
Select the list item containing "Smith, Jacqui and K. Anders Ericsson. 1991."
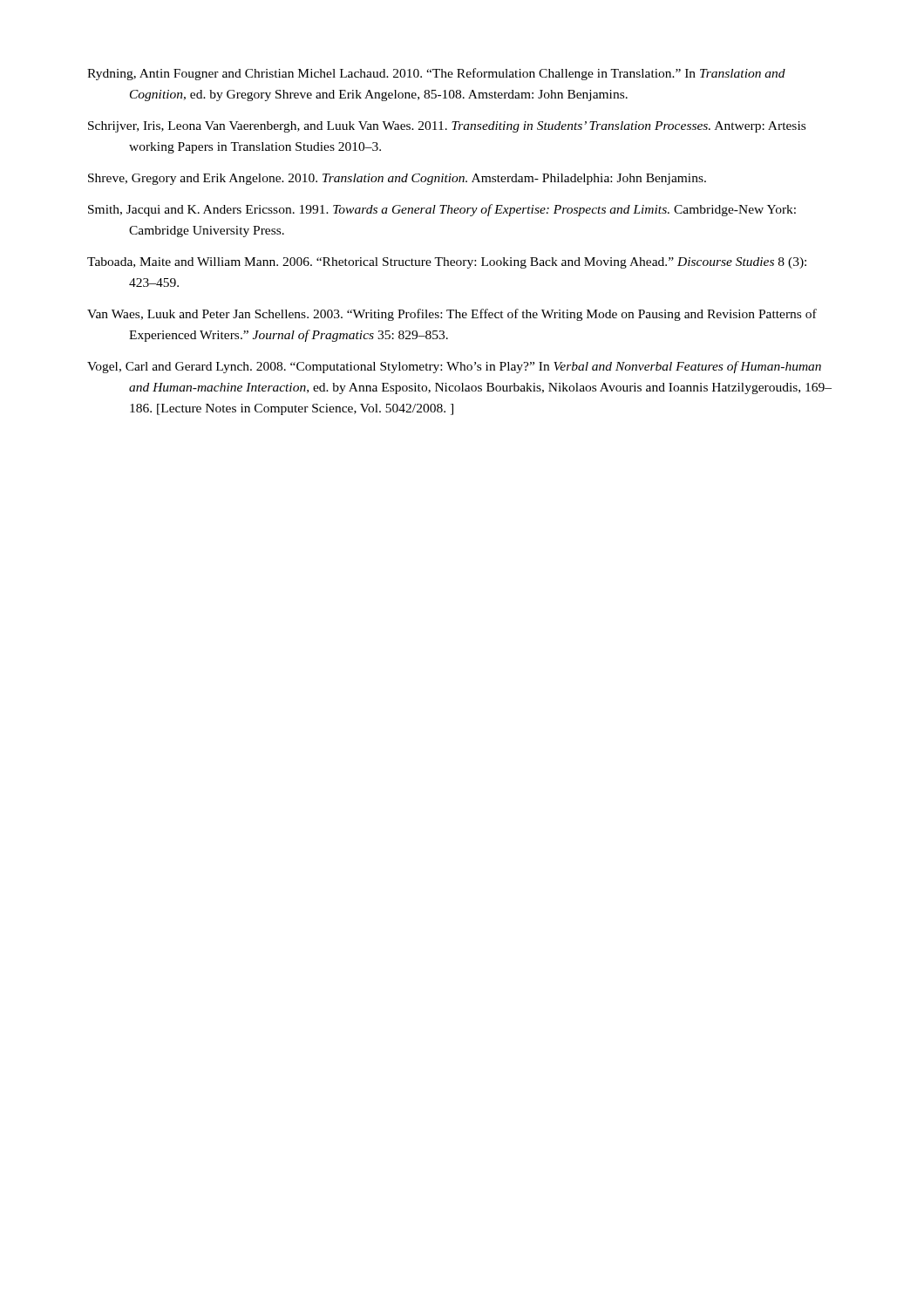(x=442, y=219)
